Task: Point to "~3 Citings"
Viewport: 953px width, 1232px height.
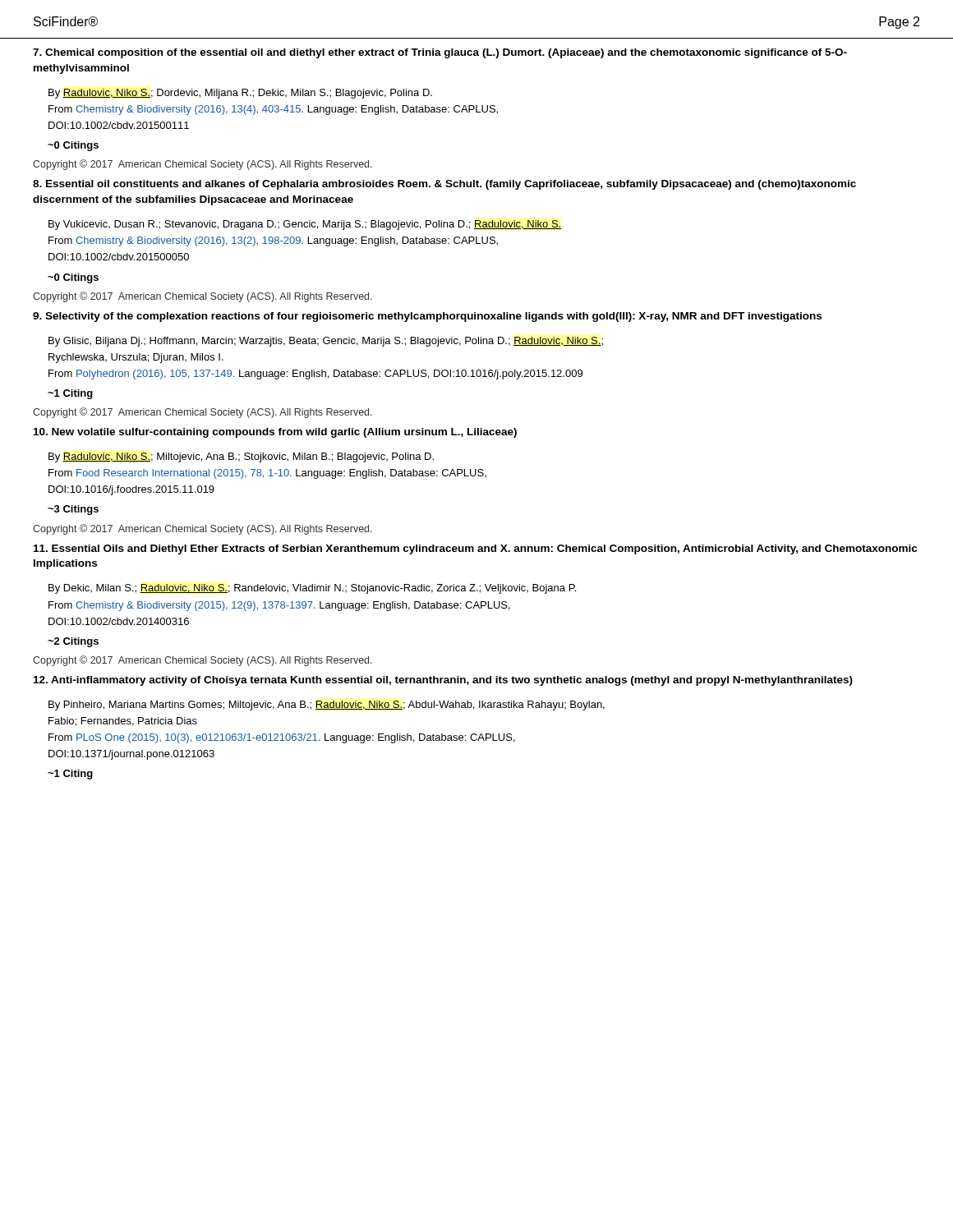Action: (73, 509)
